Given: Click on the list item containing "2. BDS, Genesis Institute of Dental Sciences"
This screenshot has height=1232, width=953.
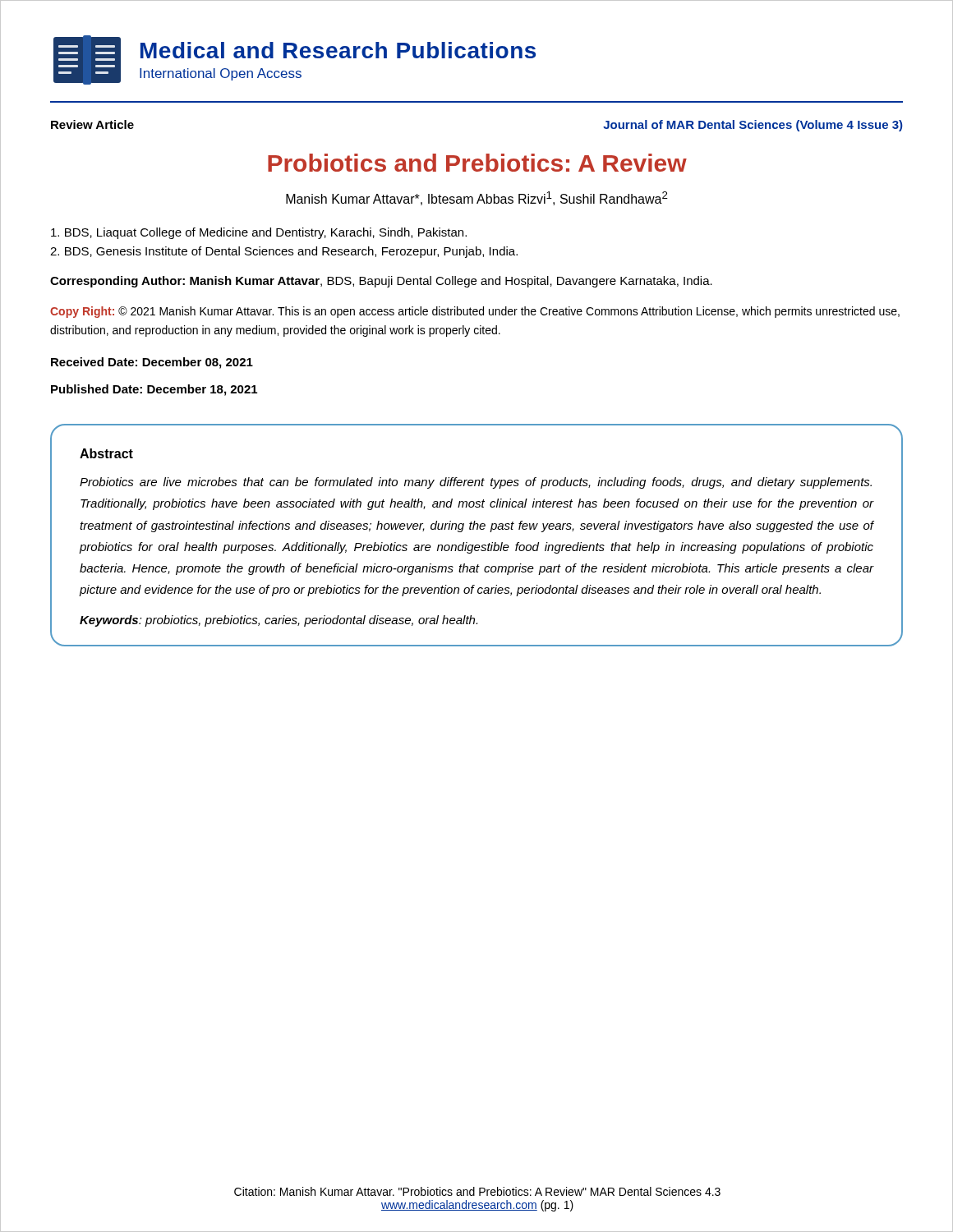Looking at the screenshot, I should coord(284,251).
